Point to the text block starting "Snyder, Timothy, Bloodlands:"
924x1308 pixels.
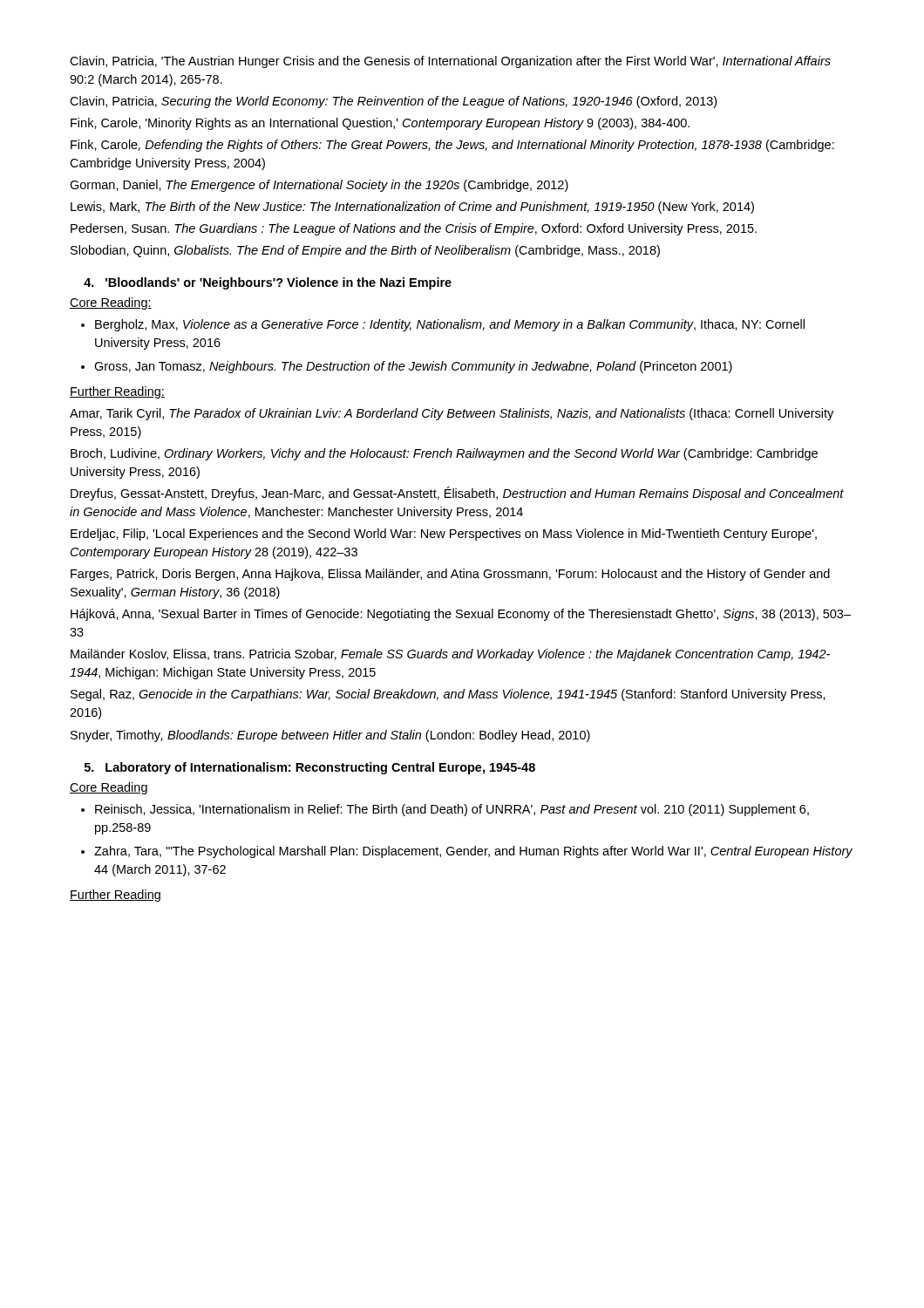330,735
